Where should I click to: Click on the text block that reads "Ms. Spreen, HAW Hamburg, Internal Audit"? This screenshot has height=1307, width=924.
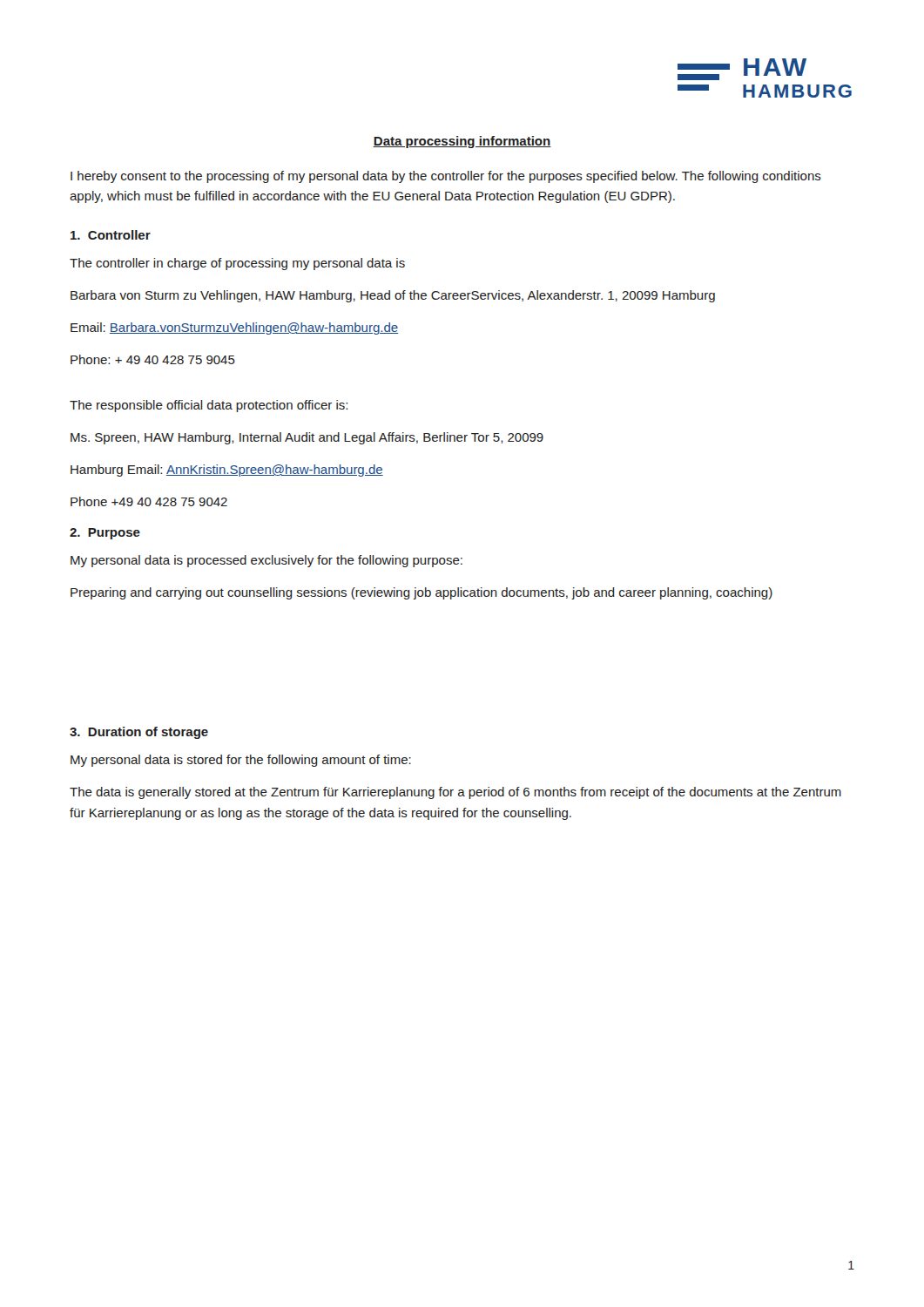(x=307, y=437)
